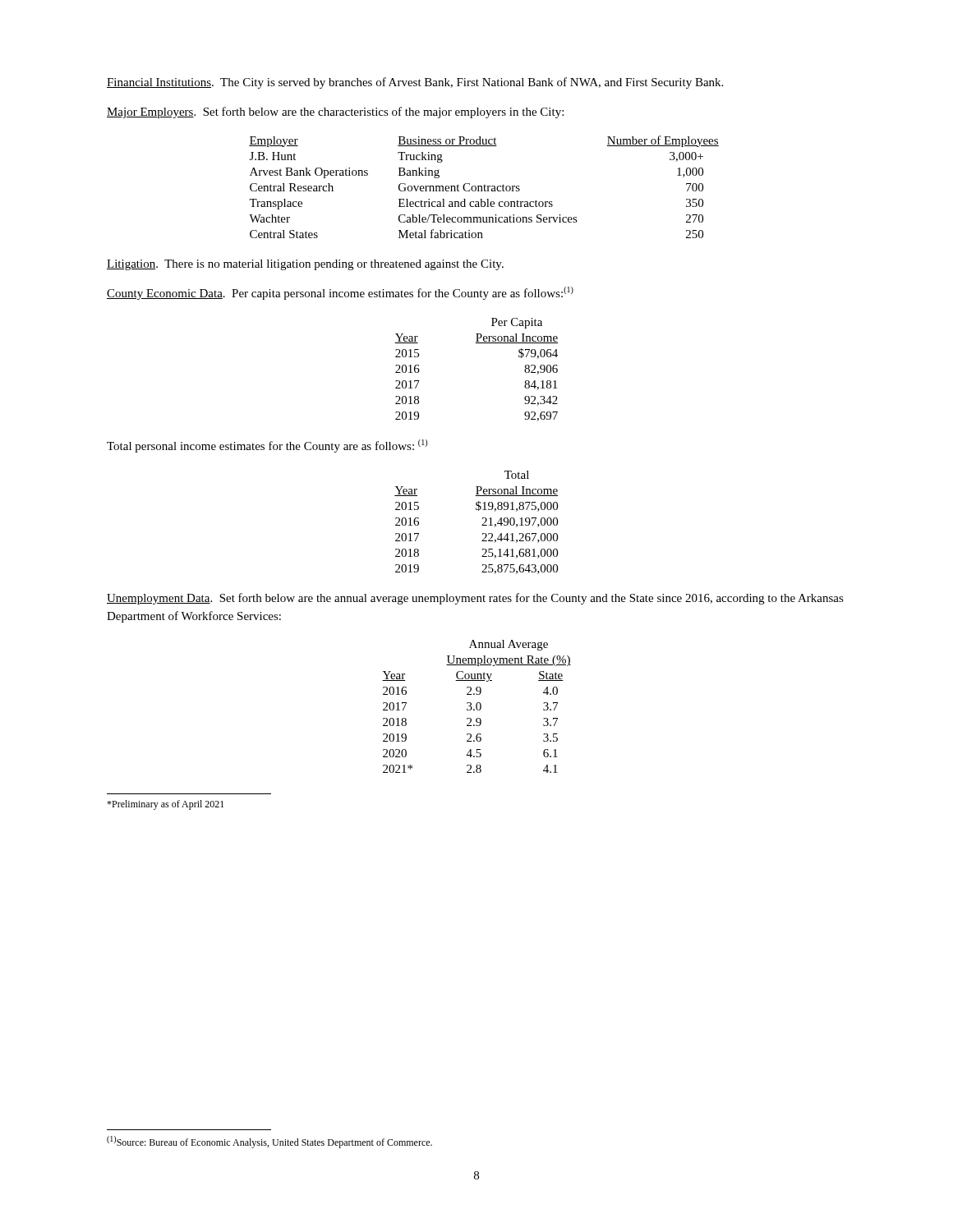This screenshot has height=1232, width=953.
Task: Select the footnote with the text "(1)Source: Bureau of Economic Analysis, United States Department"
Action: [270, 1140]
